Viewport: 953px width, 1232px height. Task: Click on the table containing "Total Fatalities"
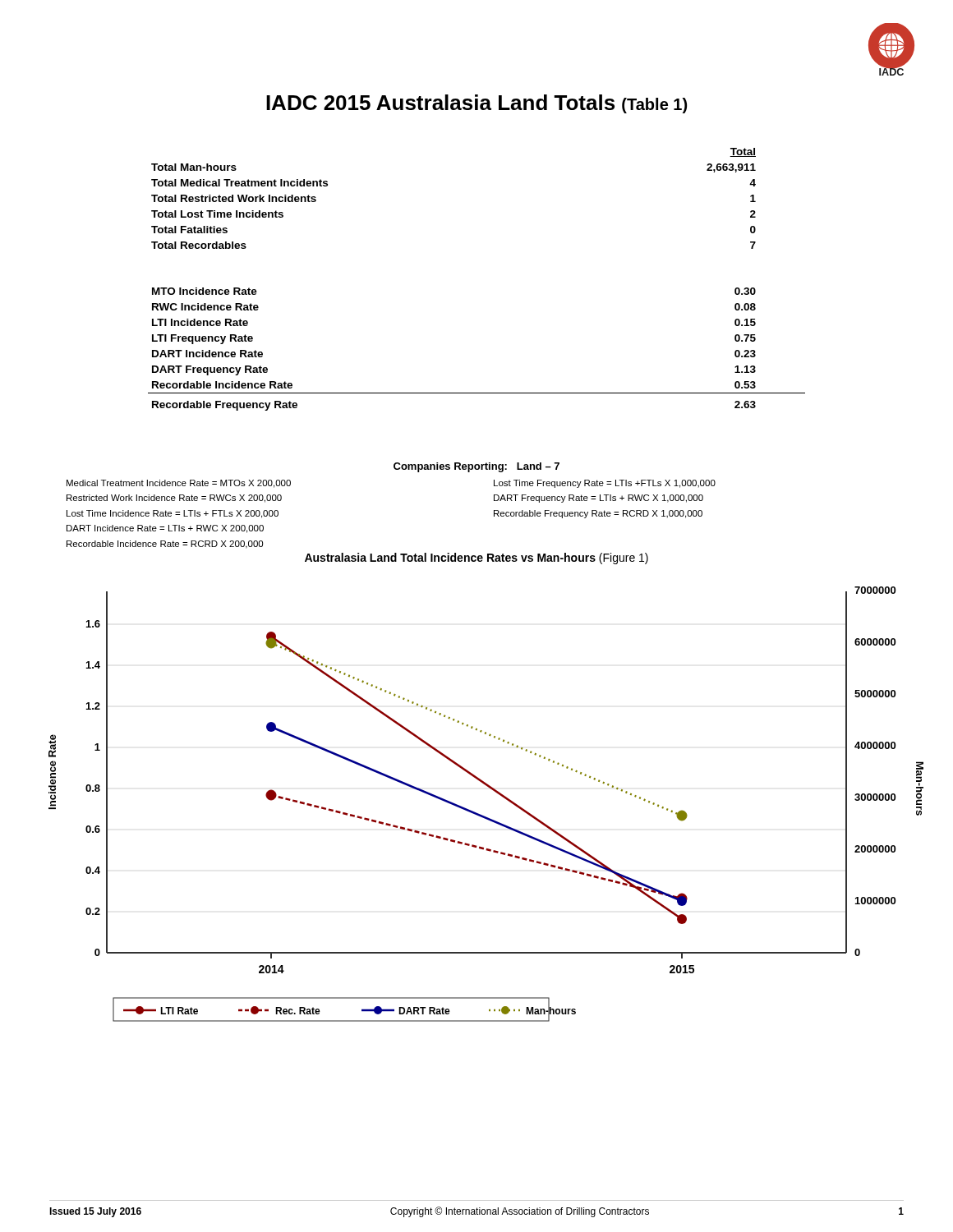point(476,198)
